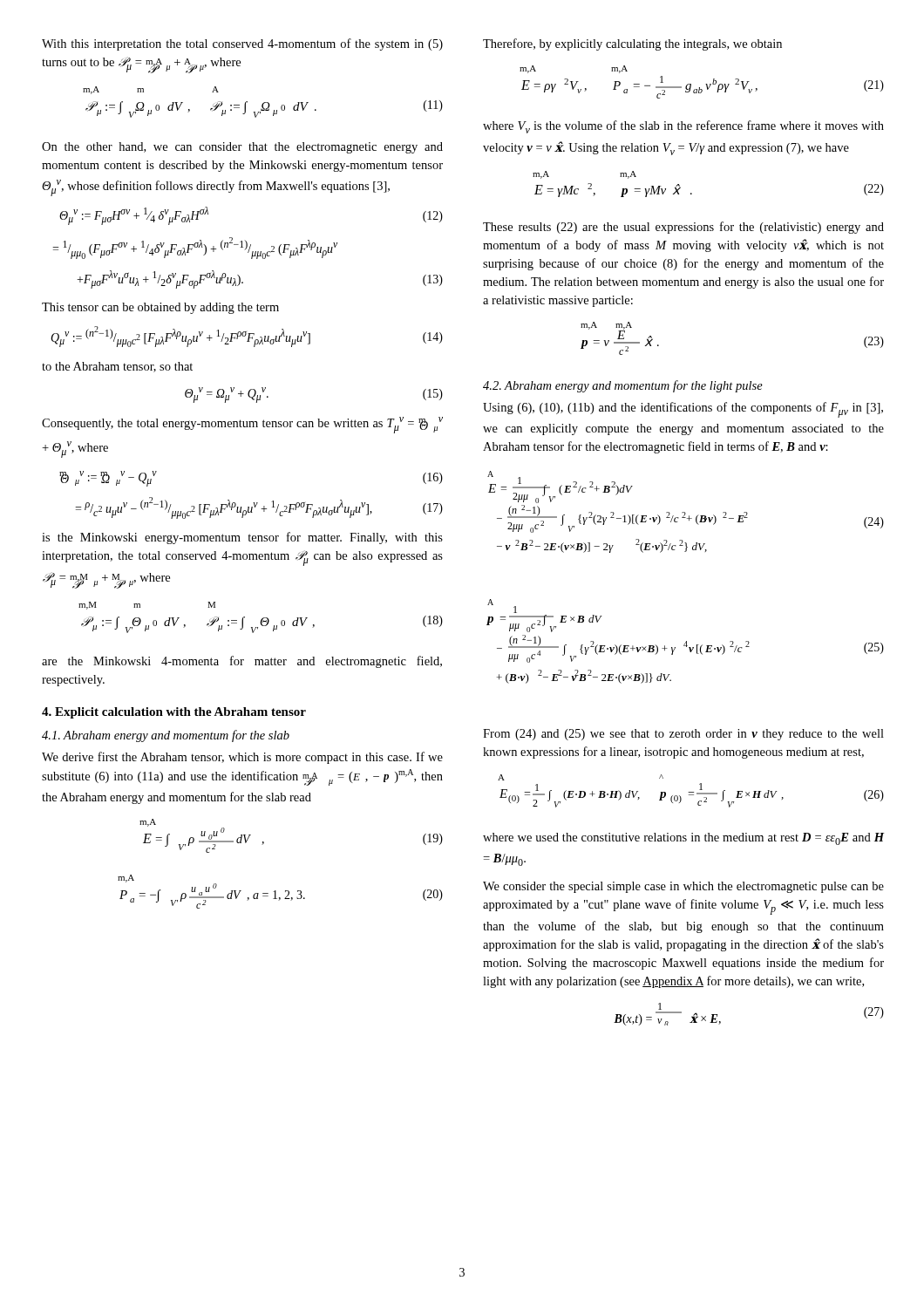The width and height of the screenshot is (924, 1308).
Task: Select the formula that reads "B(x,t) = 1 v"
Action: pyautogui.click(x=683, y=1013)
